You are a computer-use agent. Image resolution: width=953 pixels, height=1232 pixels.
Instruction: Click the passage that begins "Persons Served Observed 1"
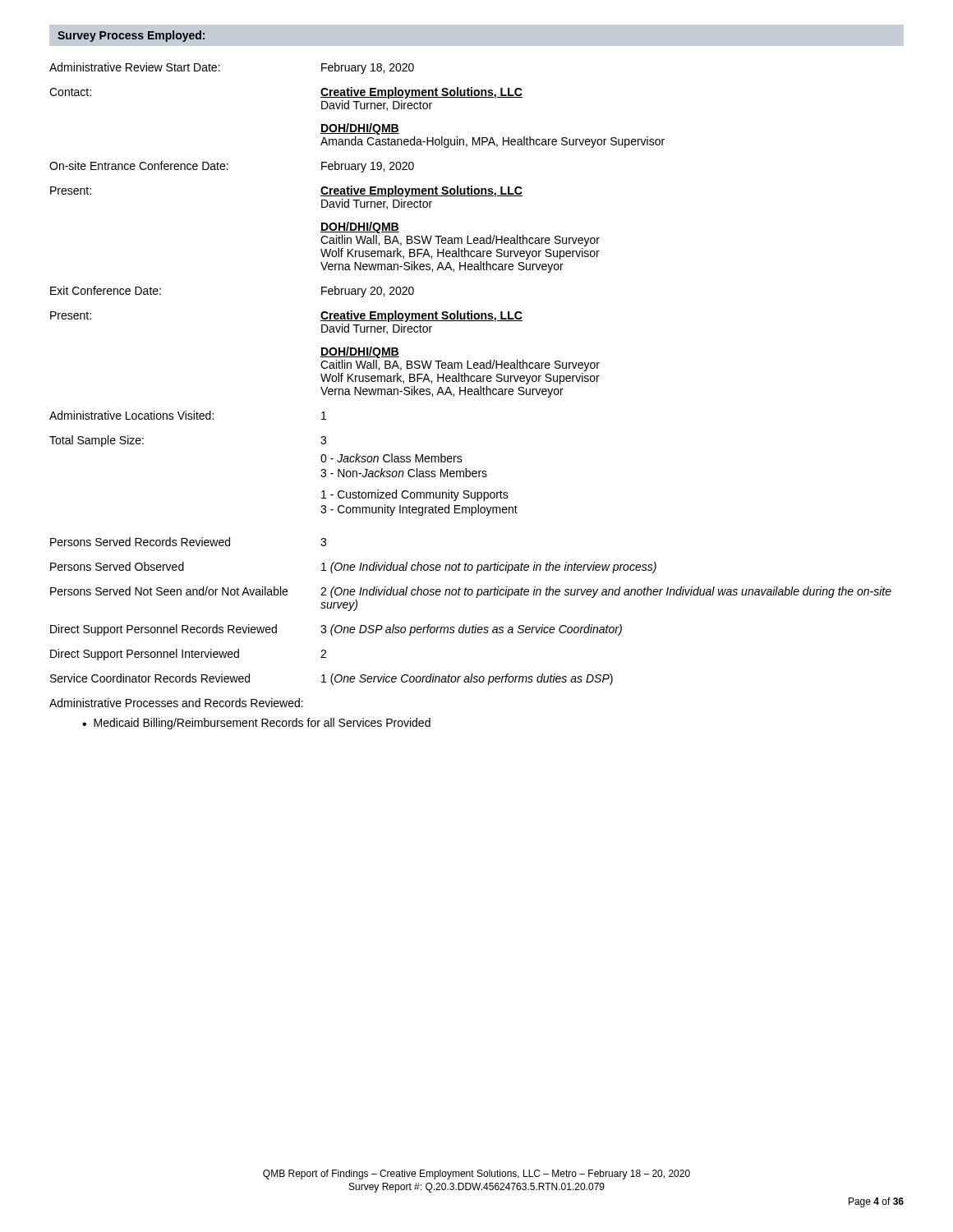pos(476,567)
